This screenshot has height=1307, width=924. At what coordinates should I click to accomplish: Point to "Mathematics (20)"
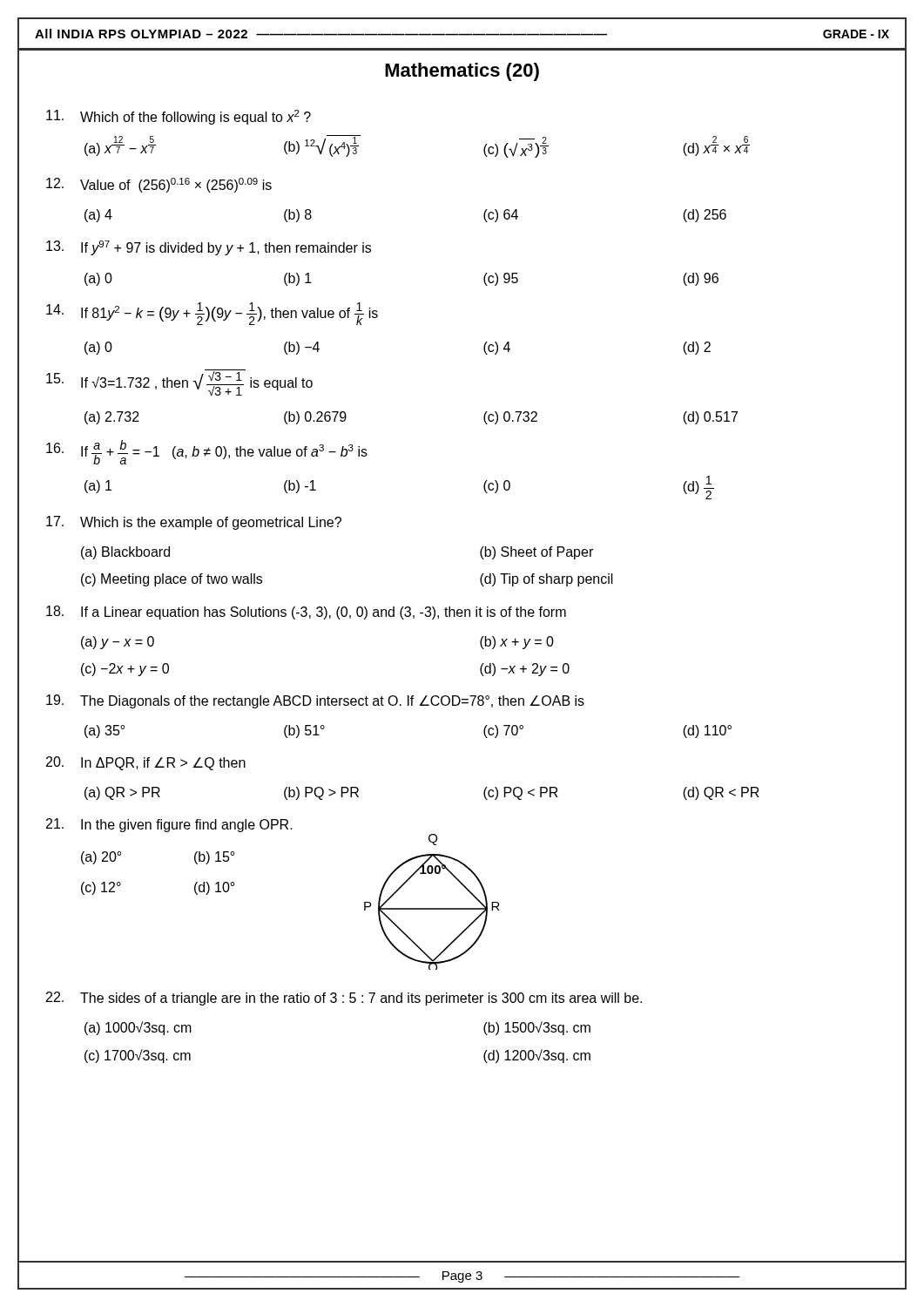pyautogui.click(x=462, y=70)
